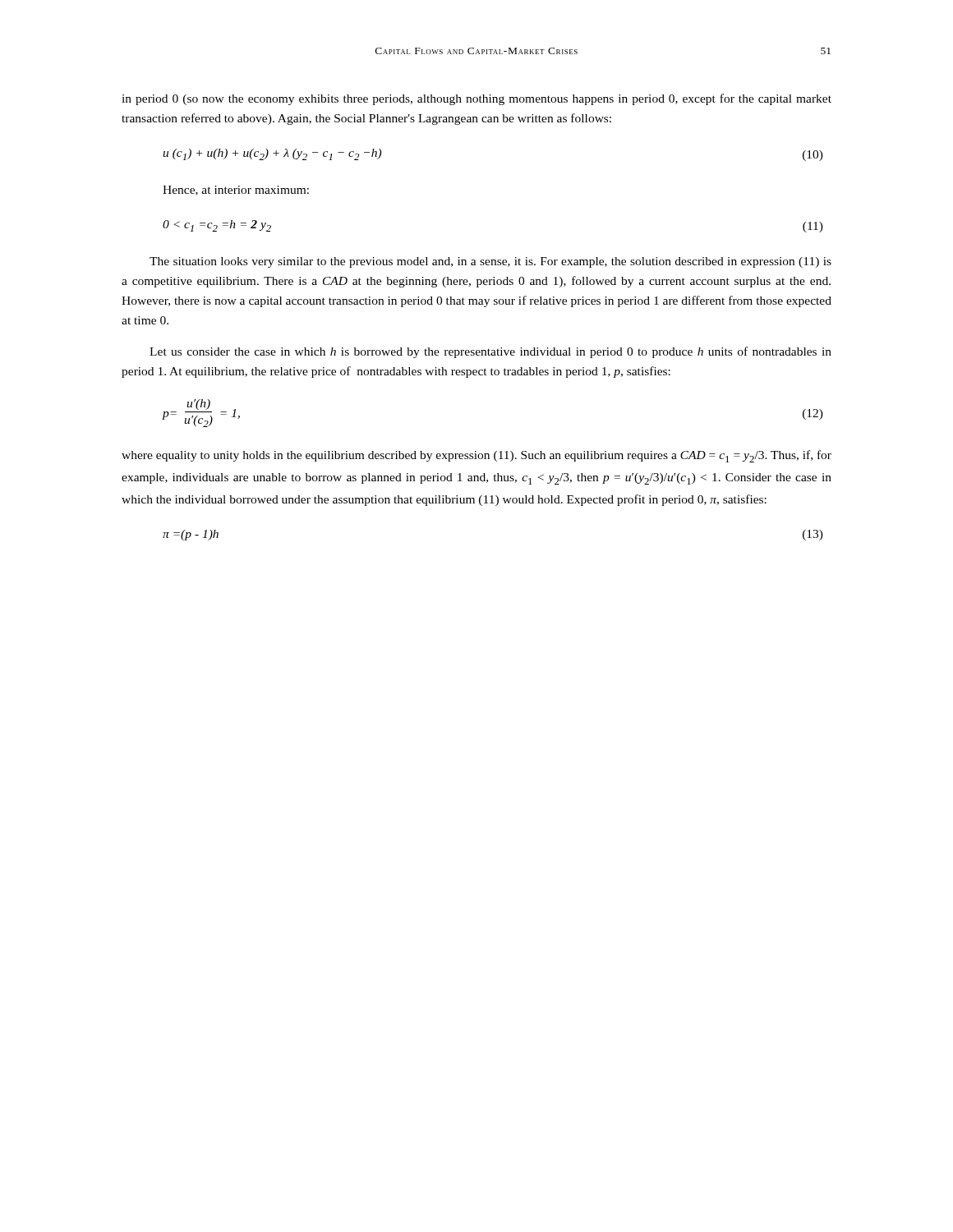The image size is (953, 1232).
Task: Point to the element starting "in period 0"
Action: click(x=476, y=108)
